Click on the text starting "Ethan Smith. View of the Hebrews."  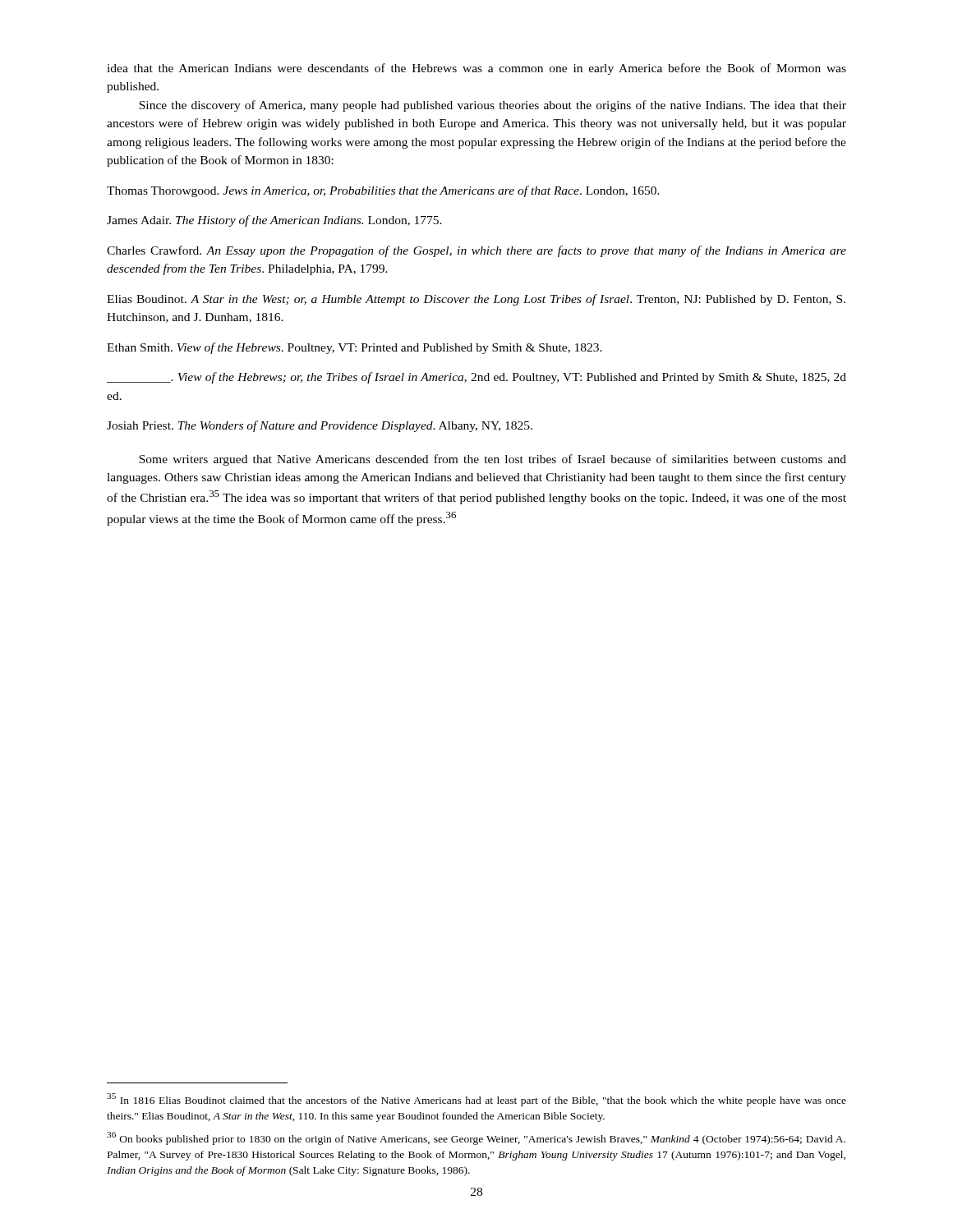click(x=355, y=347)
